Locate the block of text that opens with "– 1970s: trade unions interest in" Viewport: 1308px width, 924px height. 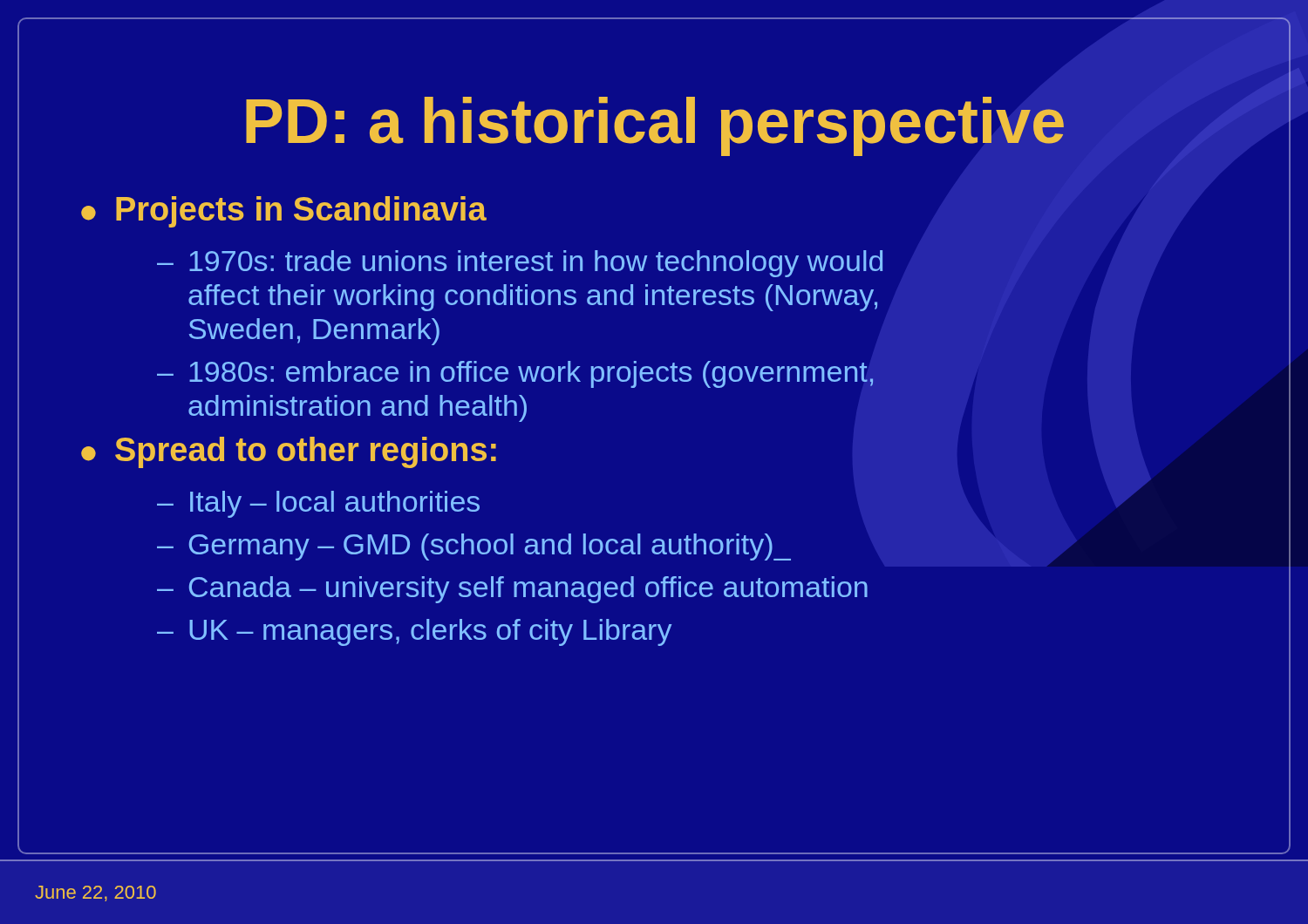[x=521, y=295]
